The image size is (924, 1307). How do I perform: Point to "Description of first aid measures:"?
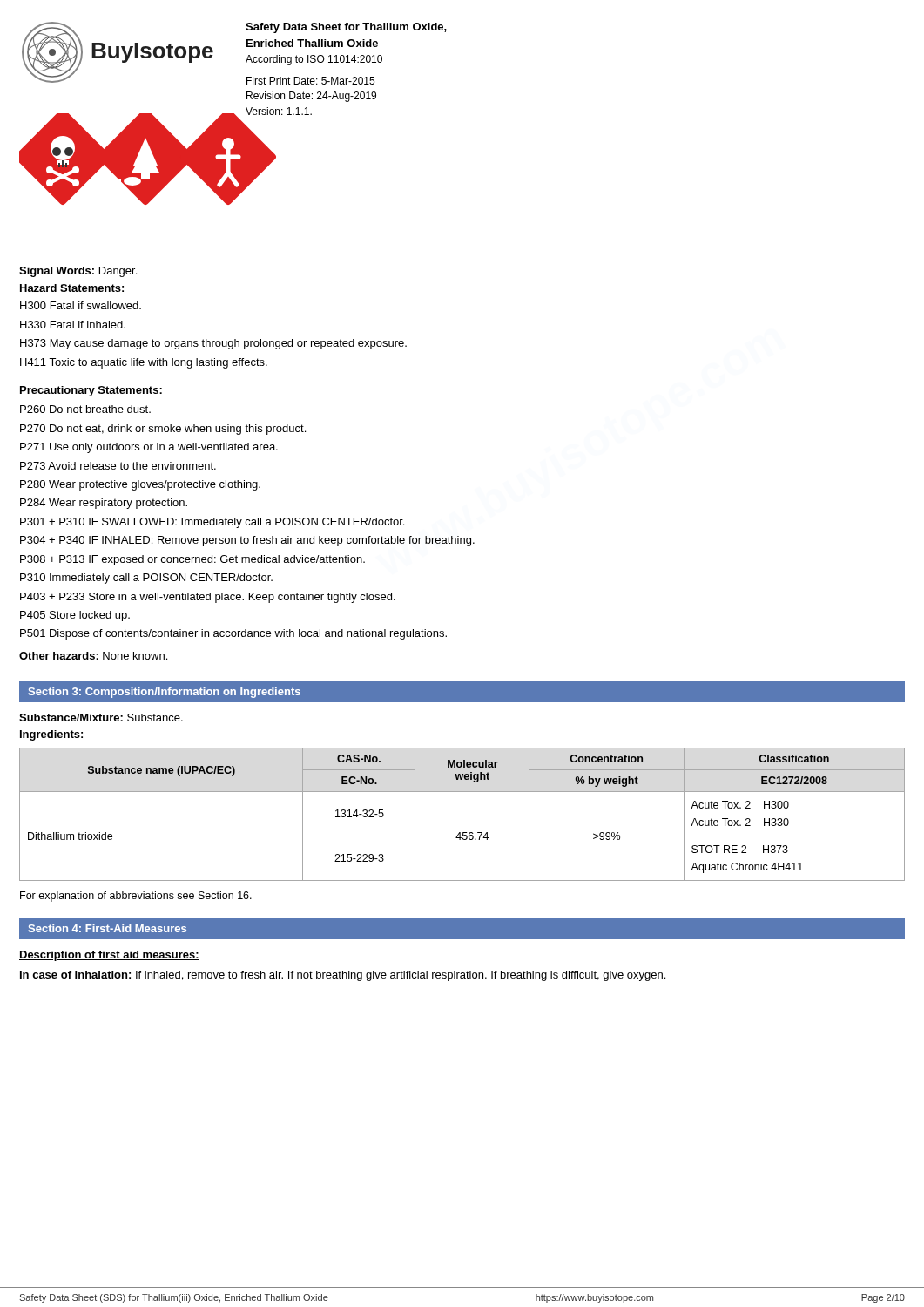tap(109, 955)
